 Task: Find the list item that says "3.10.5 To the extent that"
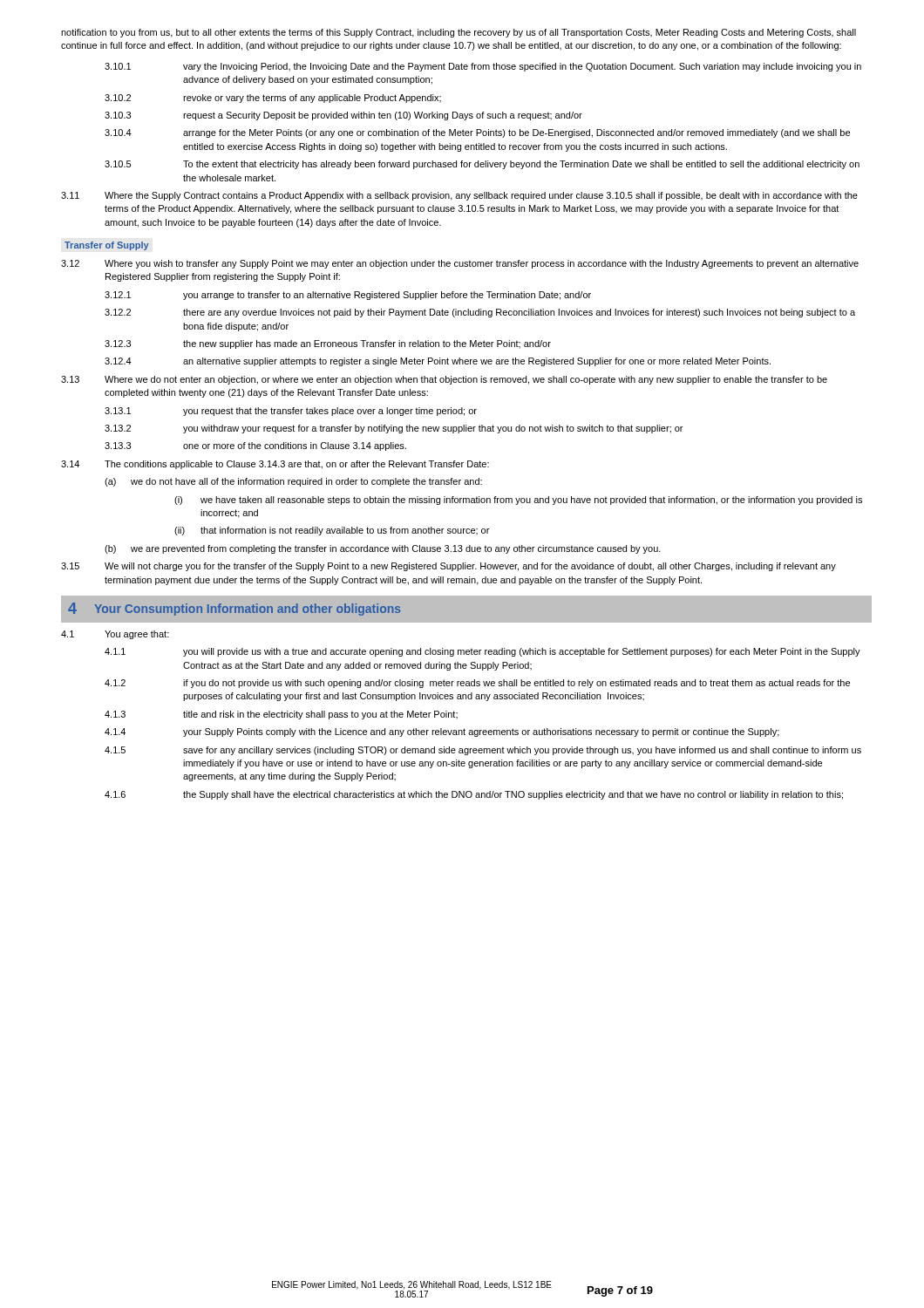[x=488, y=171]
